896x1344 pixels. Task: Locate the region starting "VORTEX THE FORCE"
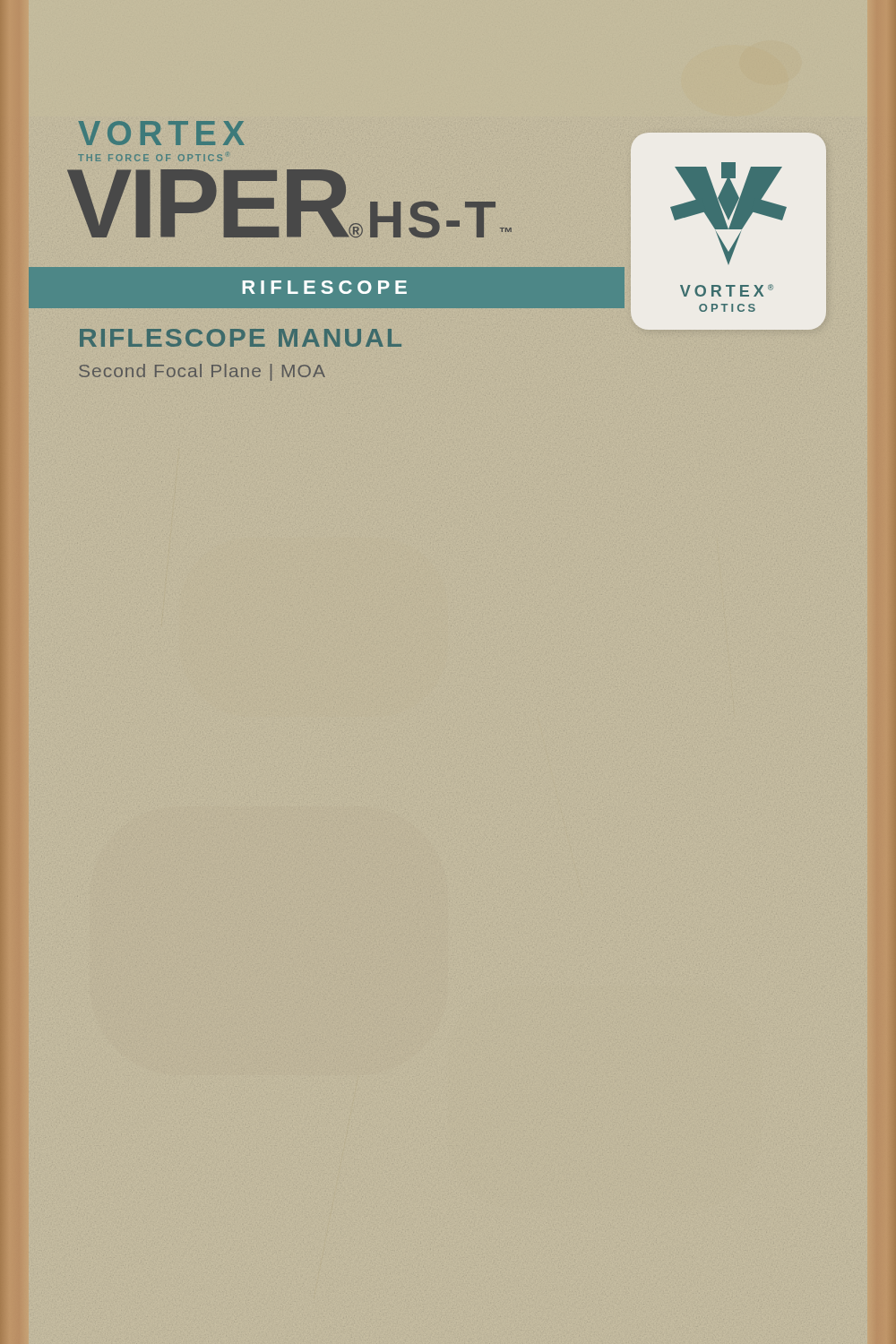click(164, 140)
